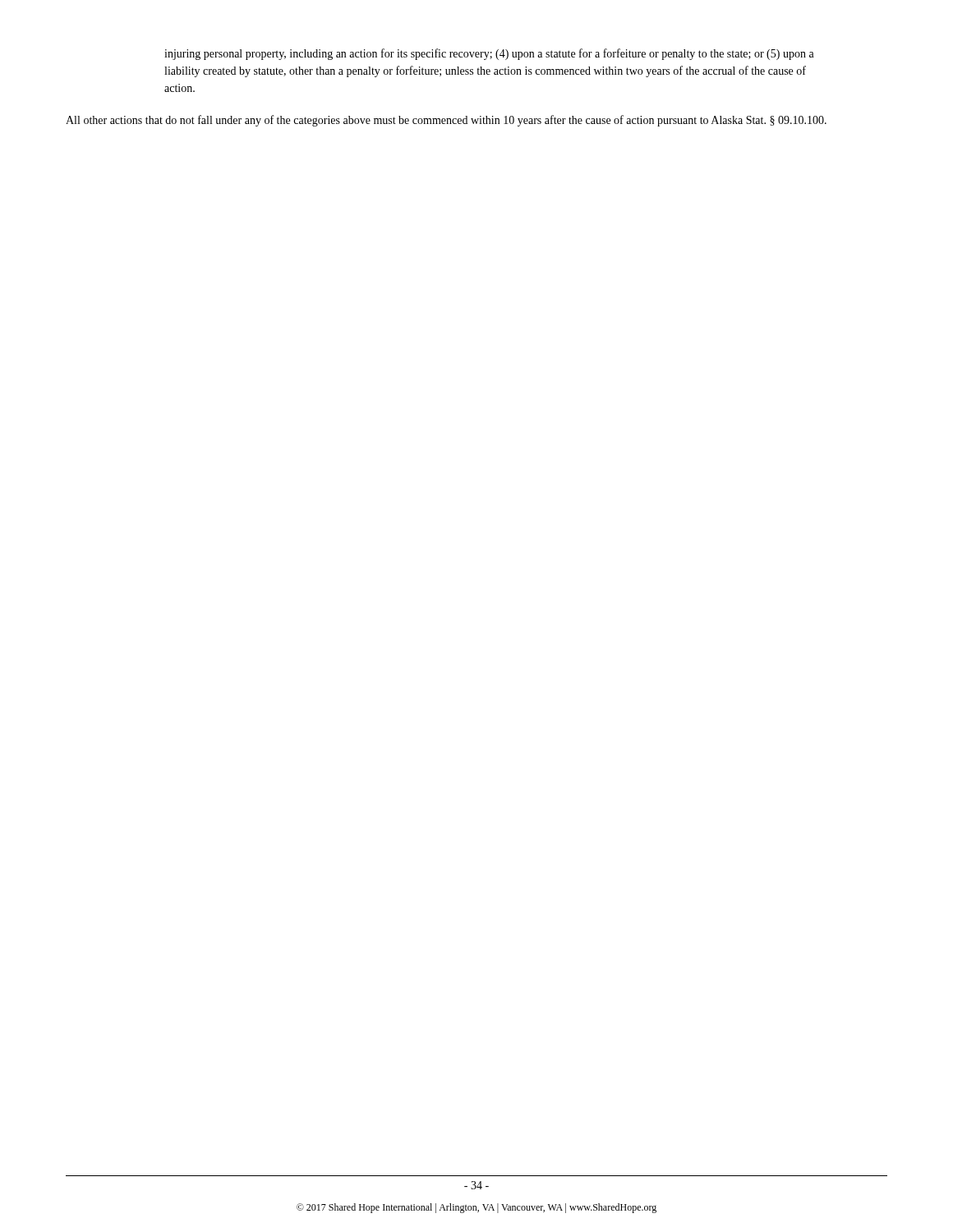Image resolution: width=953 pixels, height=1232 pixels.
Task: Select the text block that says "All other actions that do not"
Action: pos(446,120)
